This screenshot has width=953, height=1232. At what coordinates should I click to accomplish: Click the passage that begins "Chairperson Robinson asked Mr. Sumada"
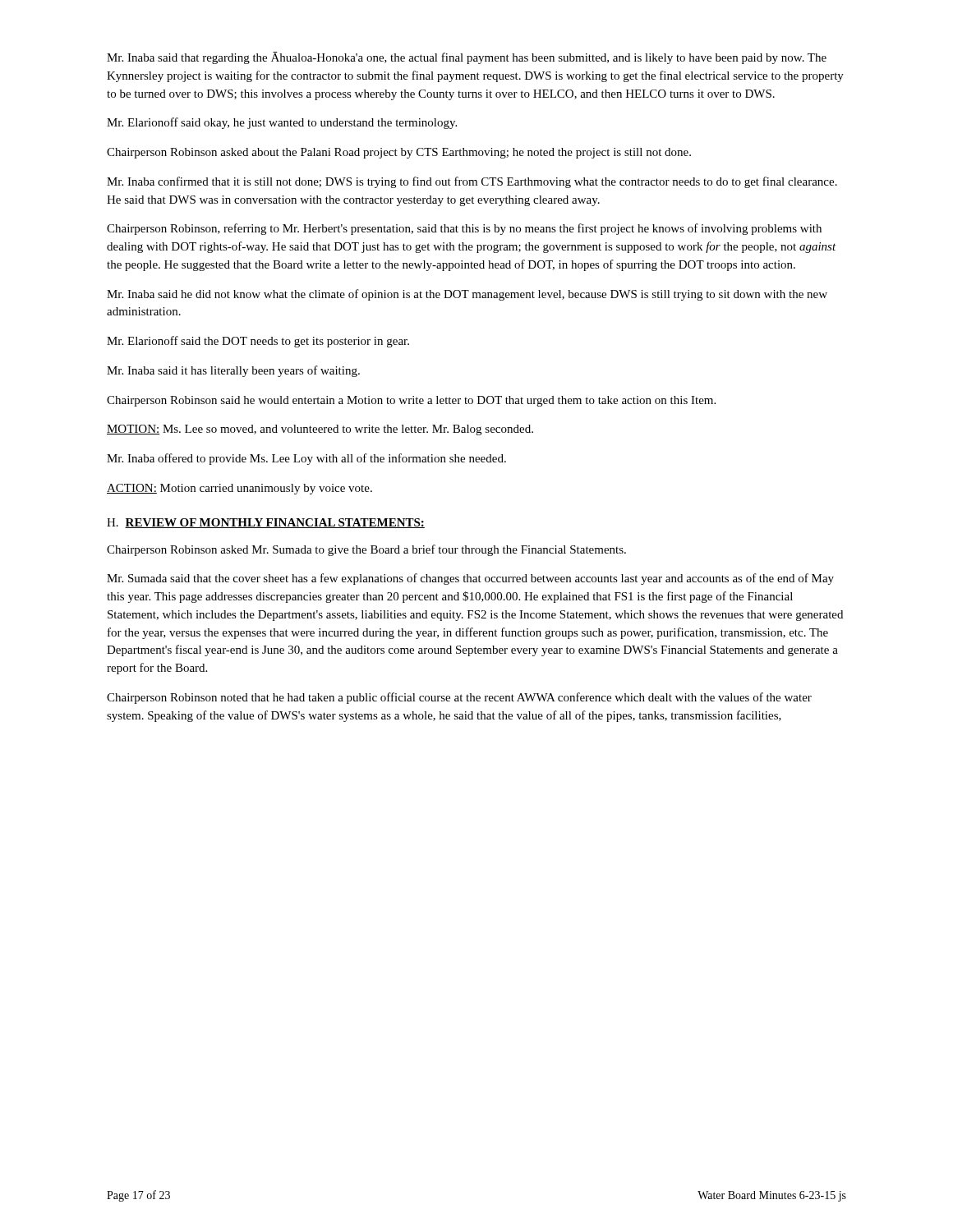[367, 549]
